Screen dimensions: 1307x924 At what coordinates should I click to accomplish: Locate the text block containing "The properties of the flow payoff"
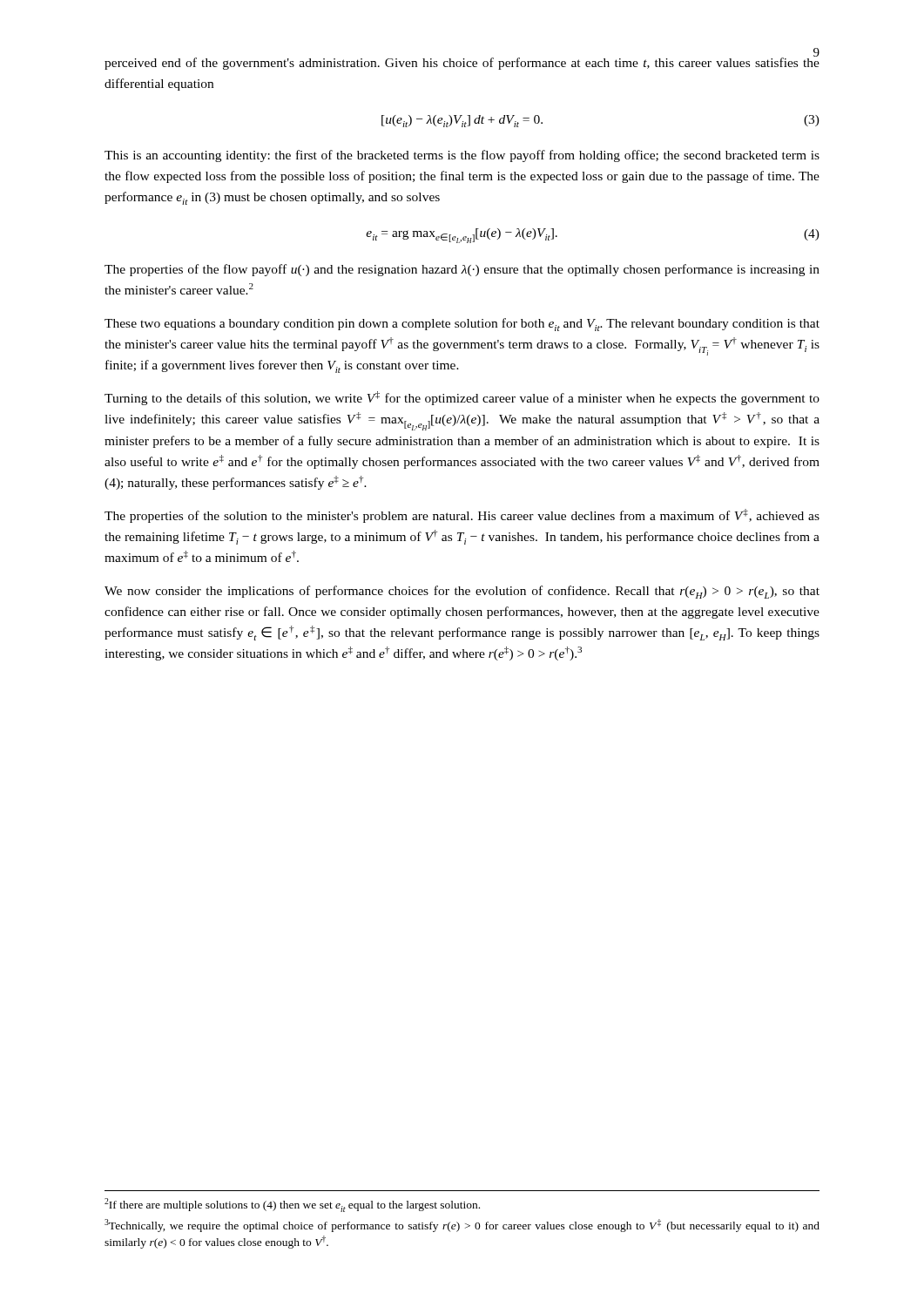click(x=462, y=280)
